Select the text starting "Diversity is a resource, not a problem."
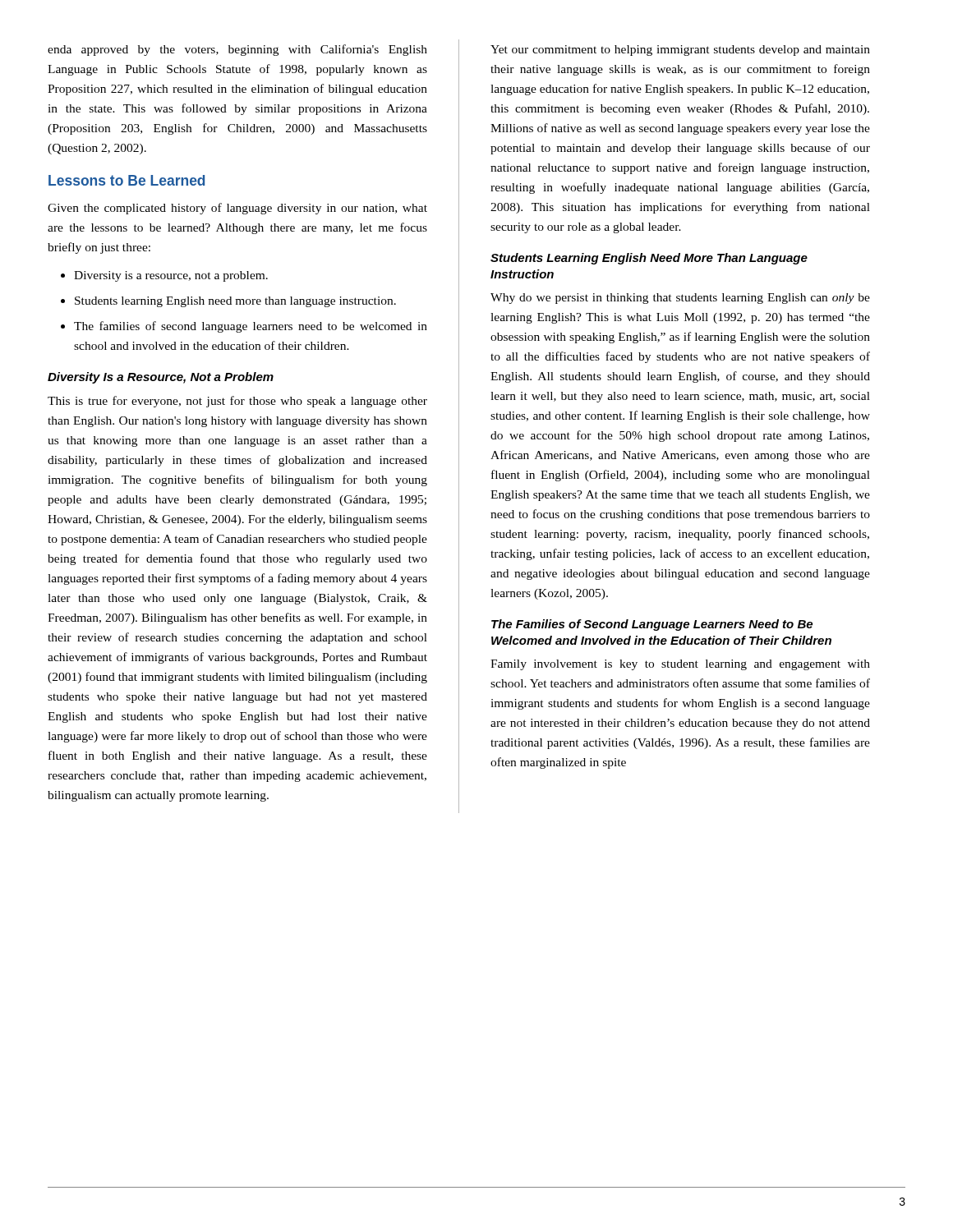Image resolution: width=953 pixels, height=1232 pixels. pyautogui.click(x=171, y=275)
